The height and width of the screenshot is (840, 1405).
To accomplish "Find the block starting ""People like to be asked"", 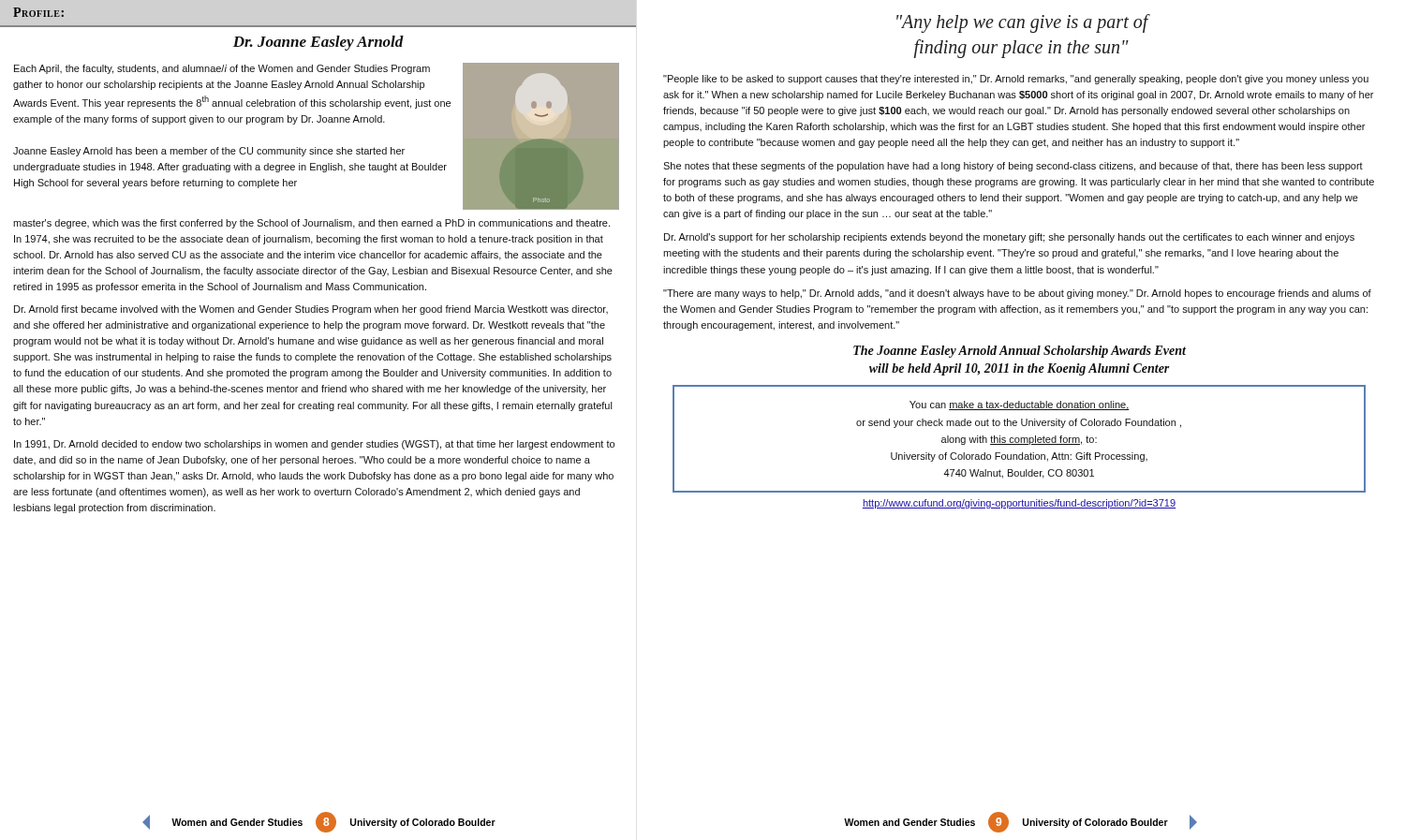I will coord(1019,202).
